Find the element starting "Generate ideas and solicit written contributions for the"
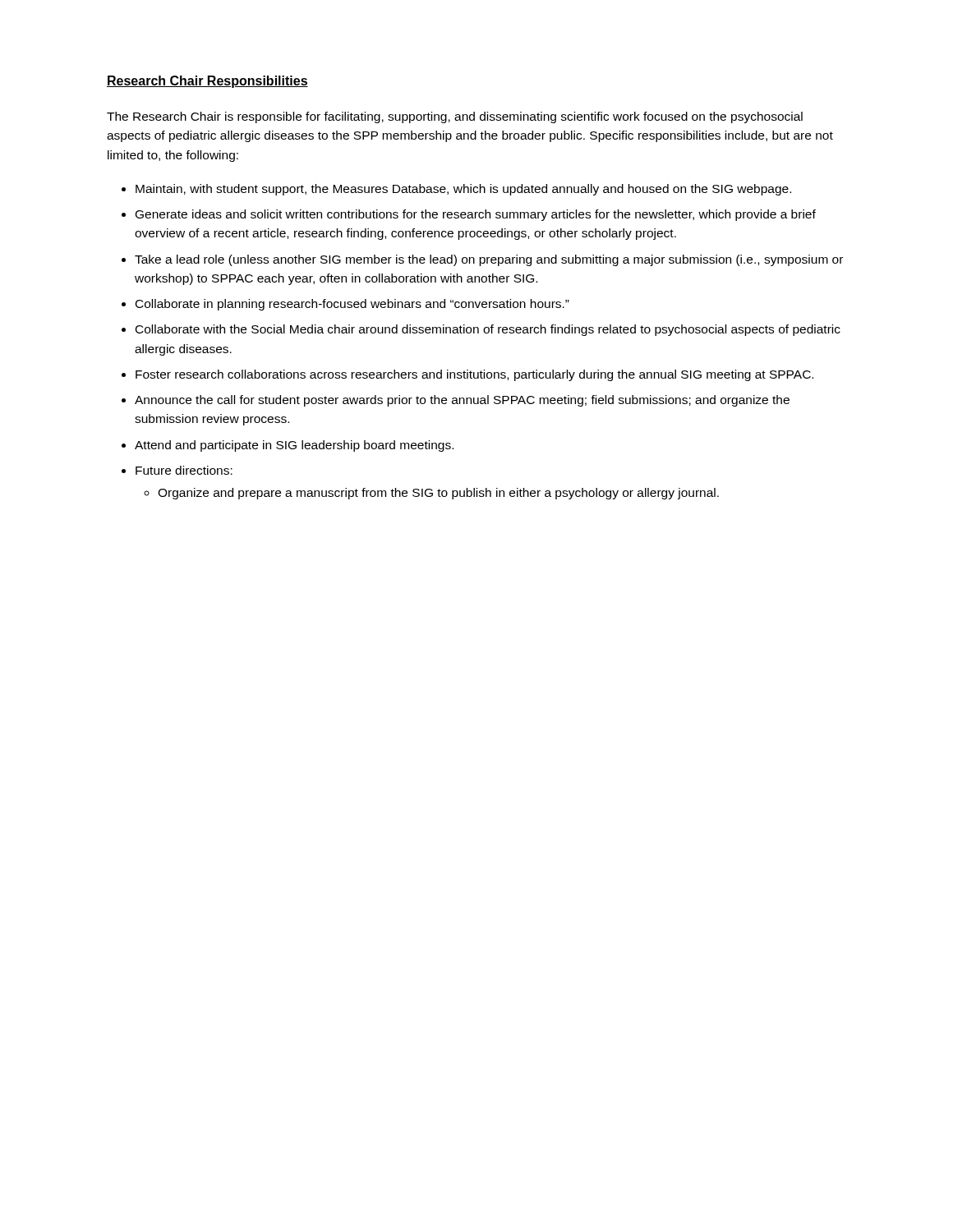 click(490, 224)
